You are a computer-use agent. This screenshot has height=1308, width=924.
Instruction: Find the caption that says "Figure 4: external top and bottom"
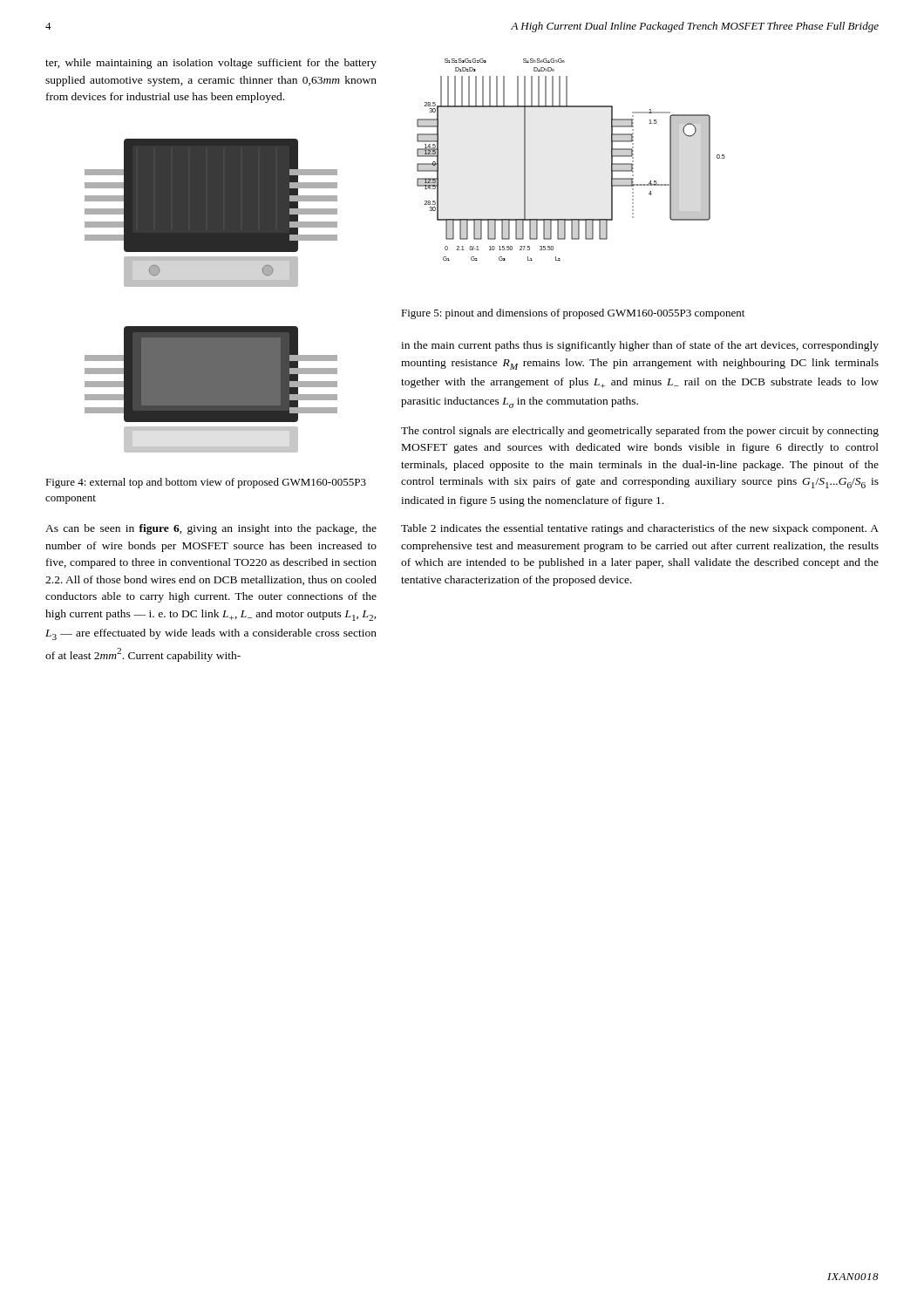206,489
